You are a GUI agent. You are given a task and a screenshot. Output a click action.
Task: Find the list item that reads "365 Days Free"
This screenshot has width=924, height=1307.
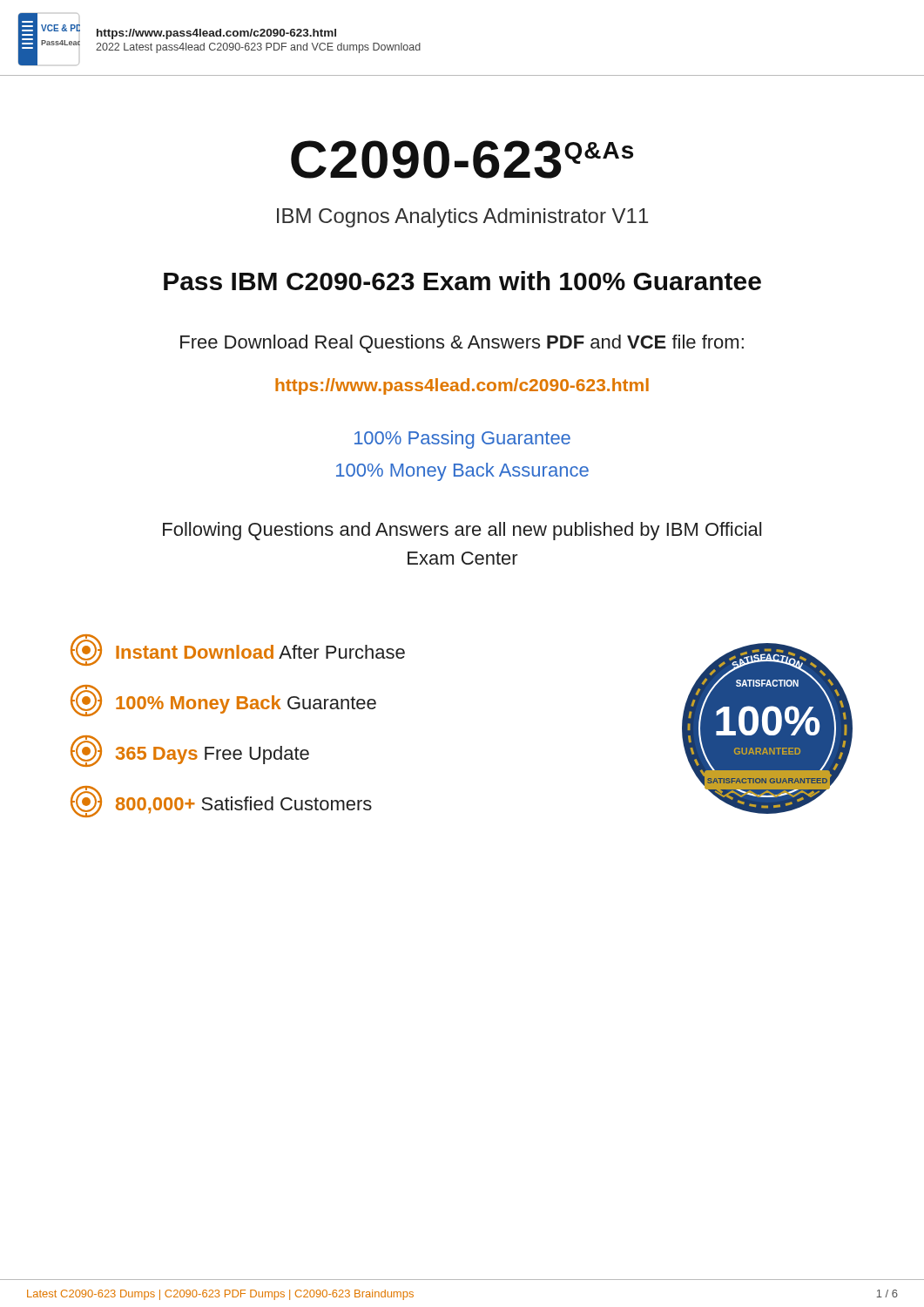click(190, 754)
